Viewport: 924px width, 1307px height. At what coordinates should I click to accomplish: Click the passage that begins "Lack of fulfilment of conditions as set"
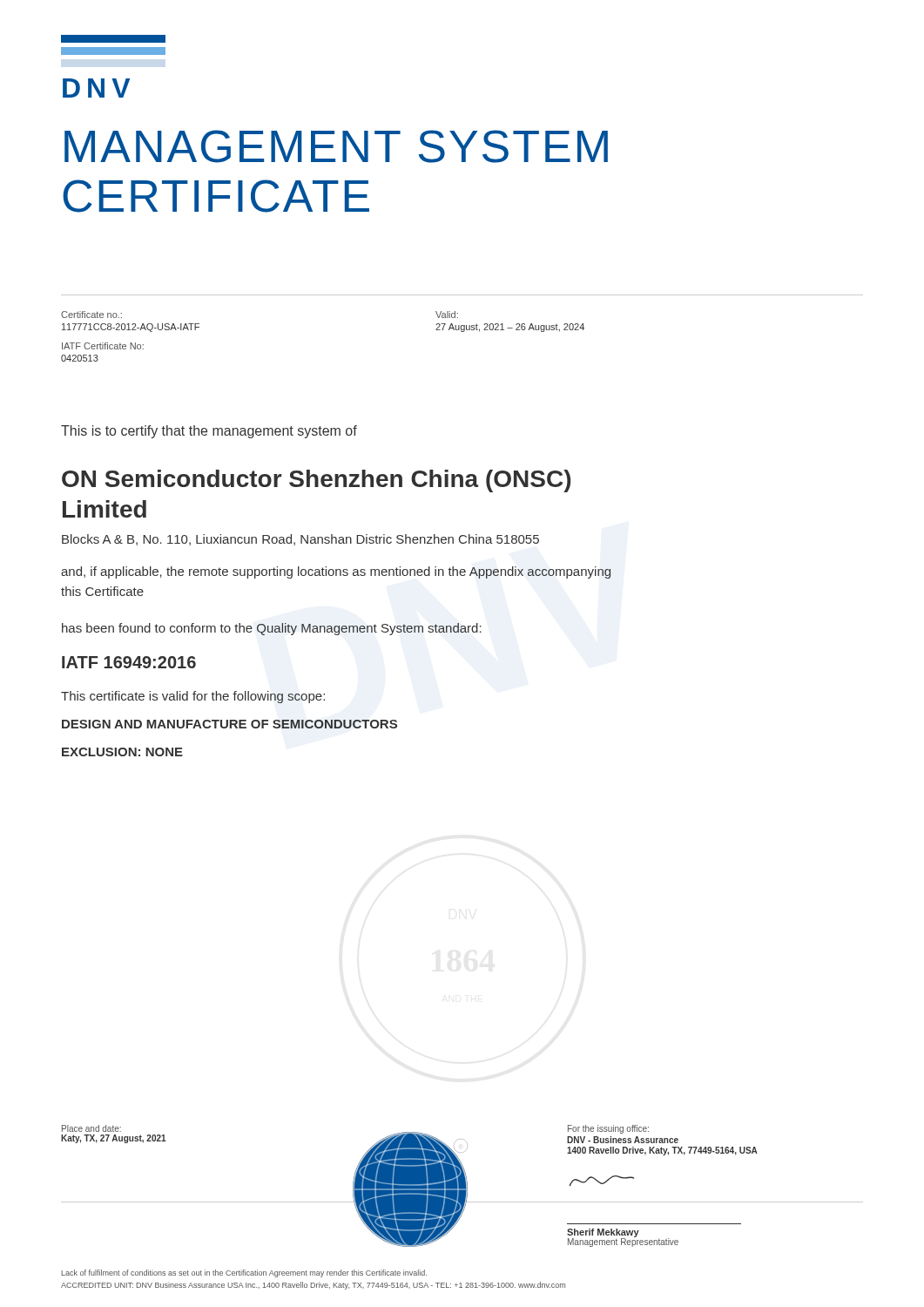[x=462, y=1280]
